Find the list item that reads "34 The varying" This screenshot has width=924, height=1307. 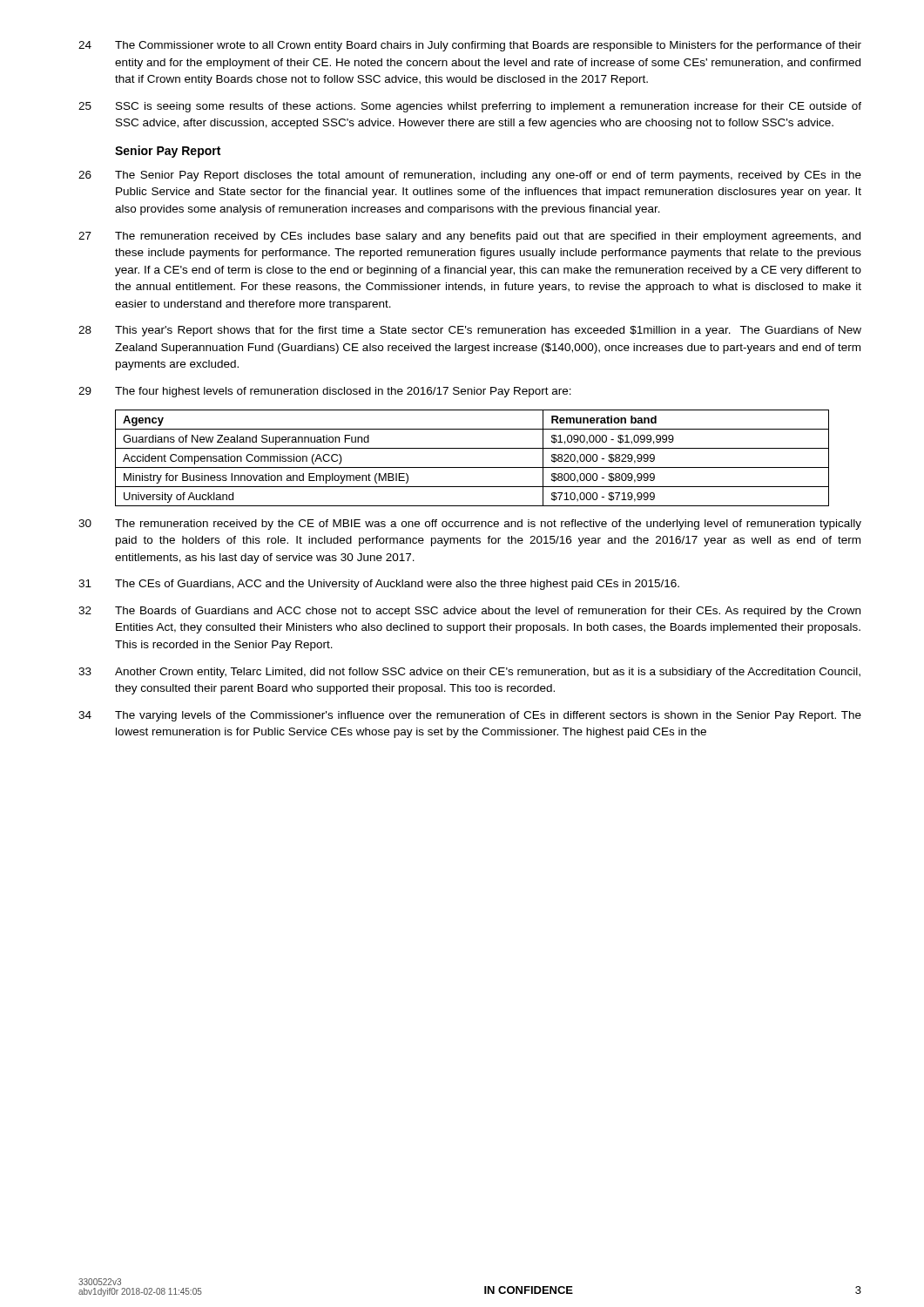(470, 723)
